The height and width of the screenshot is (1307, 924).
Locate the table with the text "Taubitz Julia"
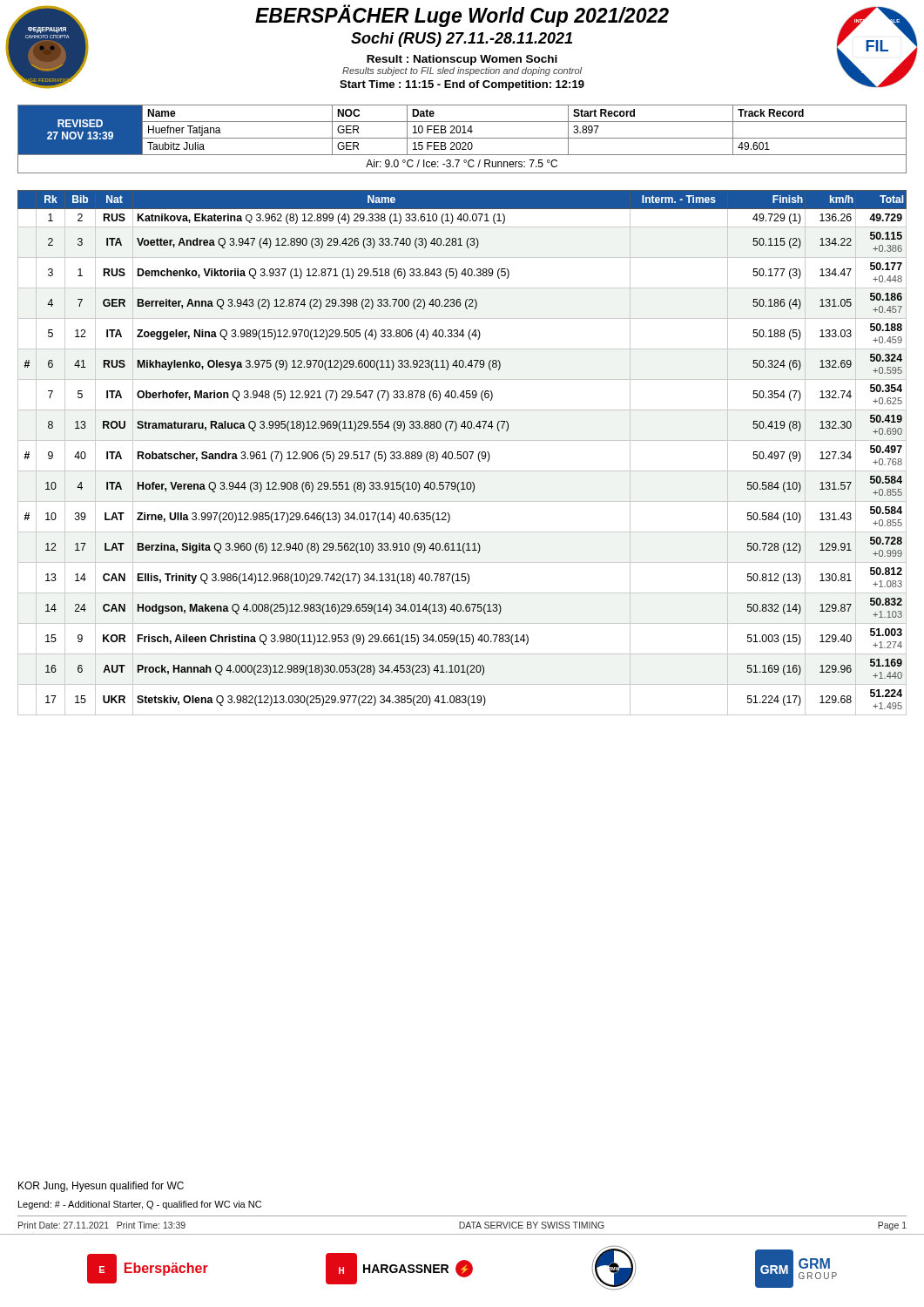coord(462,139)
